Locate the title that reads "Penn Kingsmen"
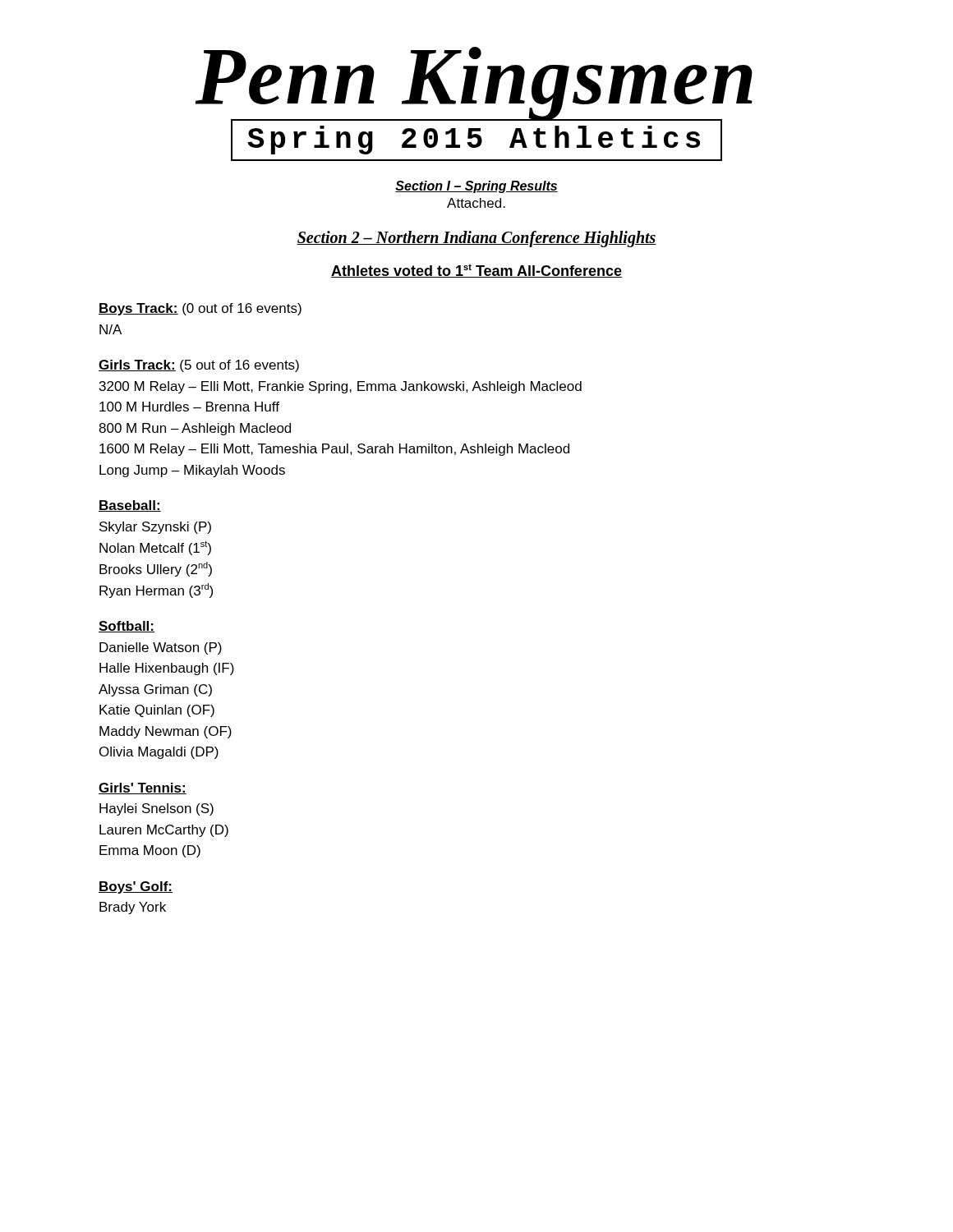 click(x=476, y=76)
